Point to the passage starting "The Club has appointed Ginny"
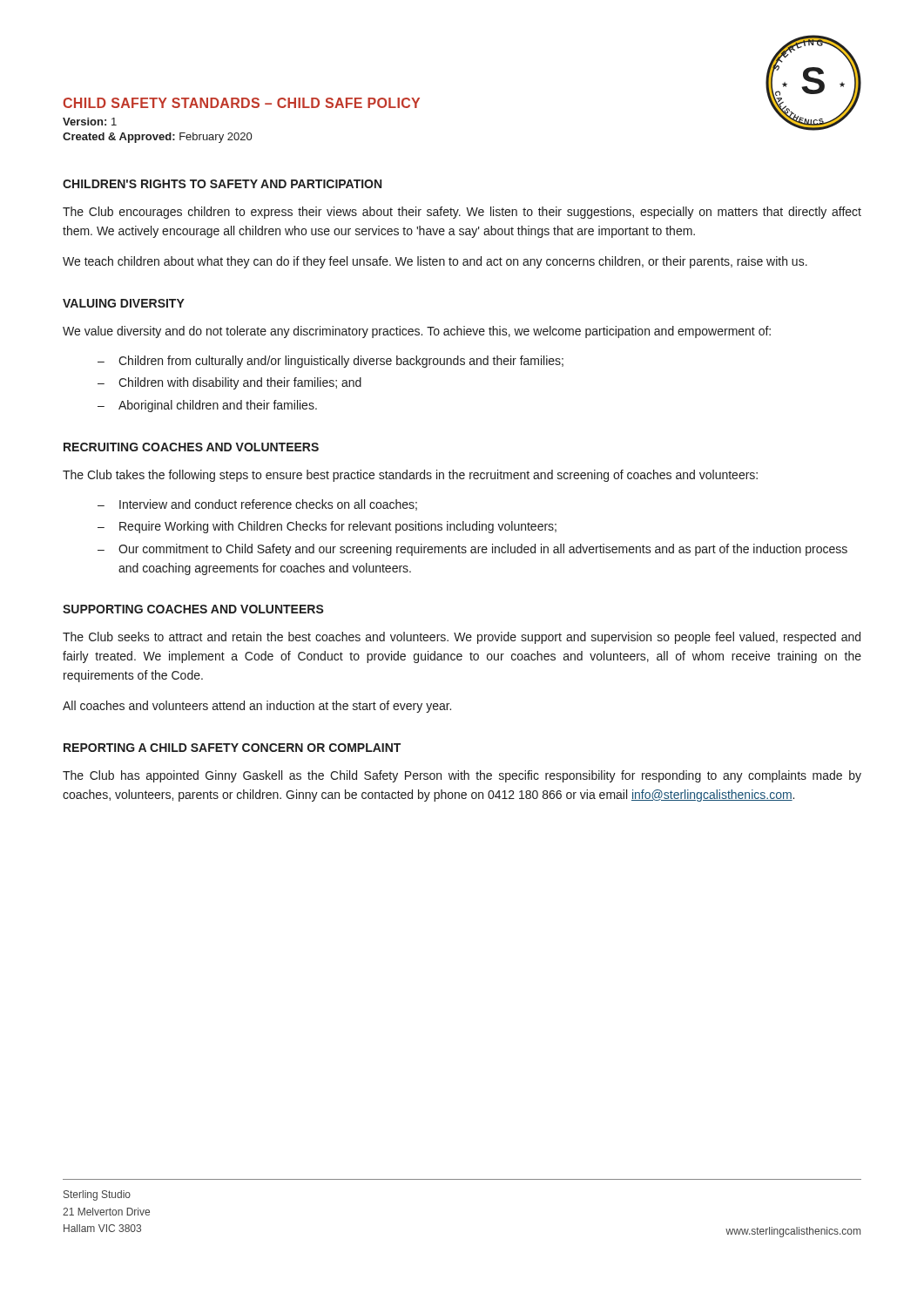This screenshot has width=924, height=1307. (x=462, y=786)
